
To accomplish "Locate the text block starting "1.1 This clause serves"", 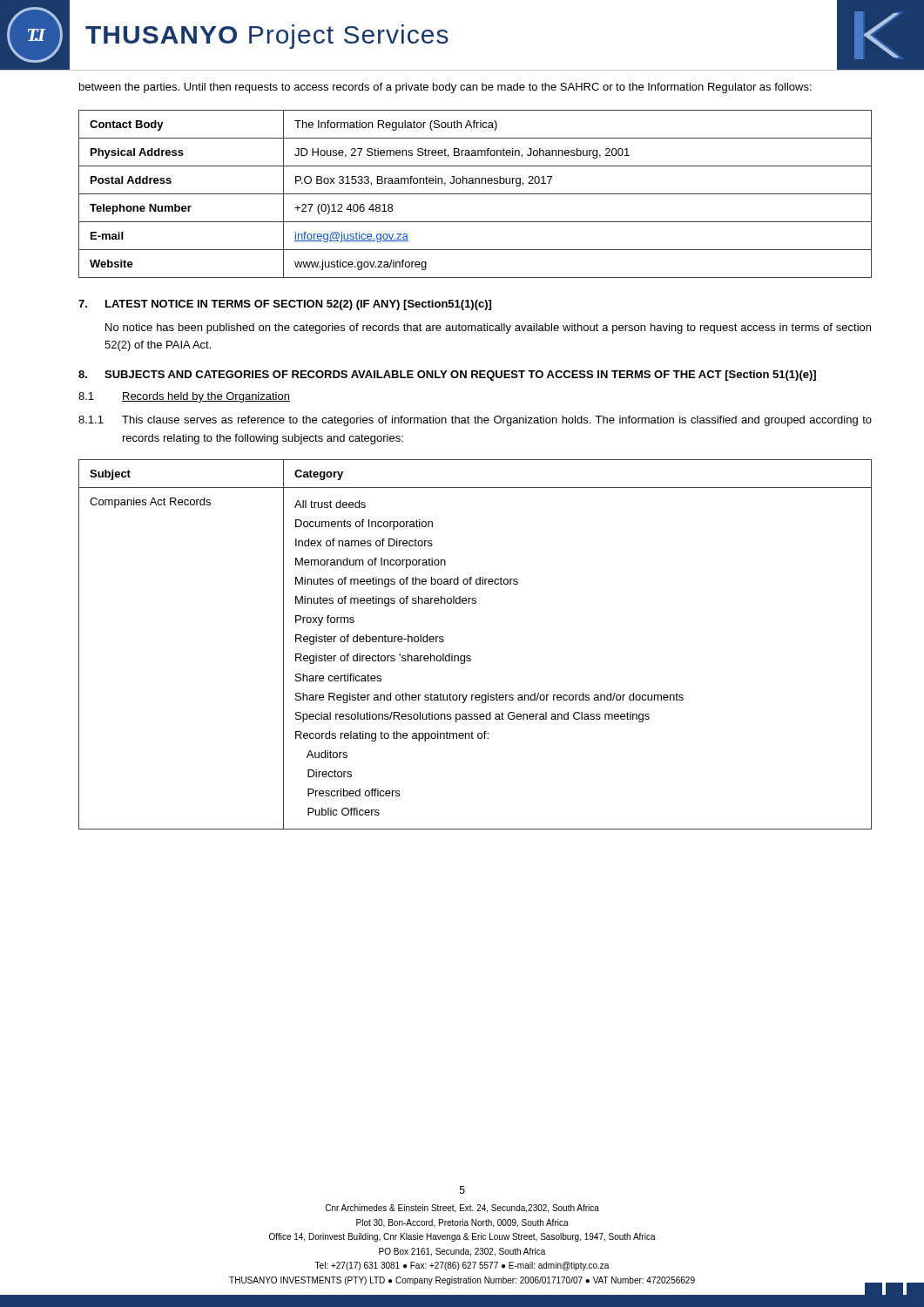I will [x=475, y=429].
